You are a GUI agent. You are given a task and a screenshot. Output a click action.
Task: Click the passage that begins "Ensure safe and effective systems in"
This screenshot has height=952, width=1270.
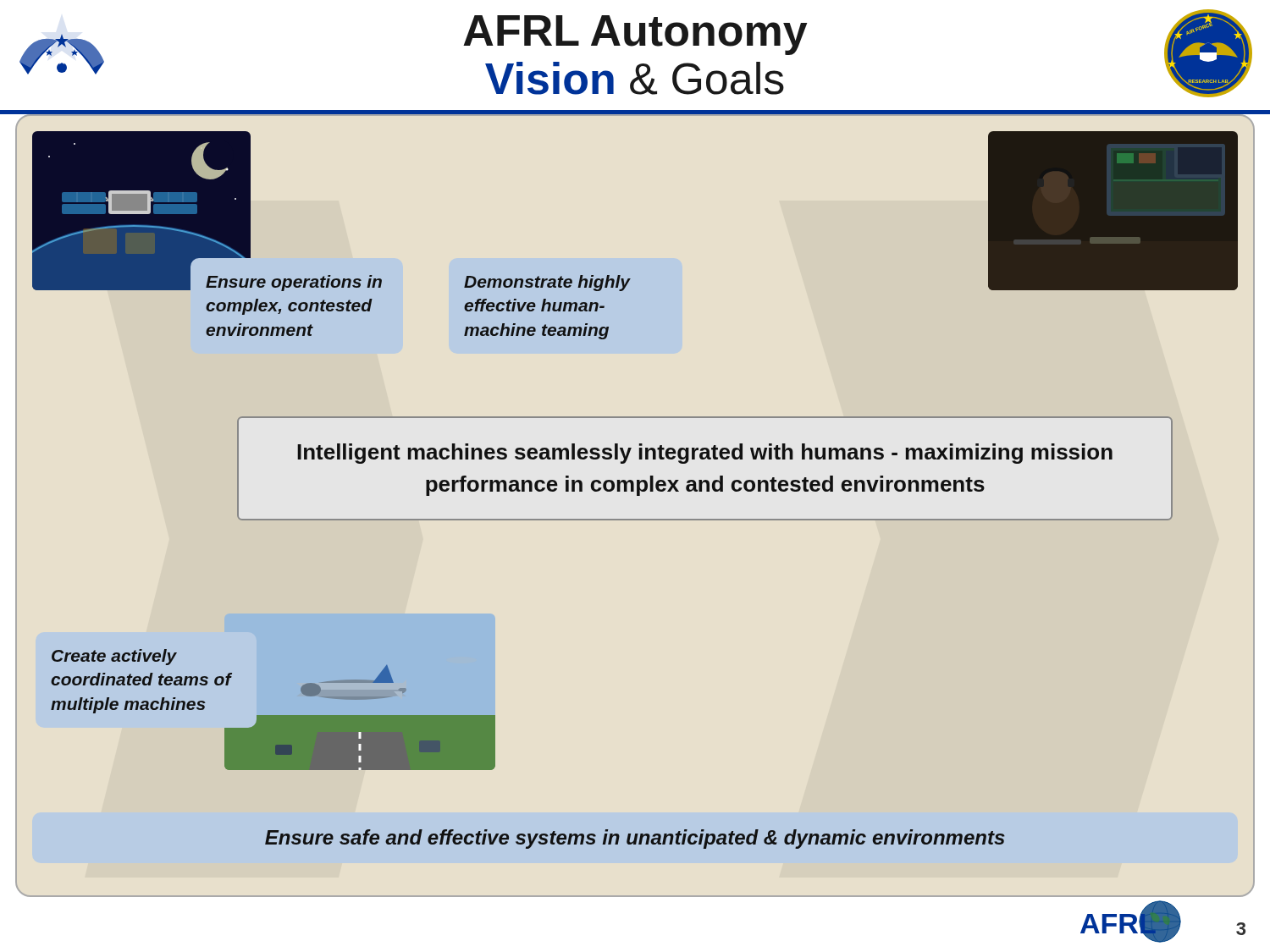pos(635,837)
